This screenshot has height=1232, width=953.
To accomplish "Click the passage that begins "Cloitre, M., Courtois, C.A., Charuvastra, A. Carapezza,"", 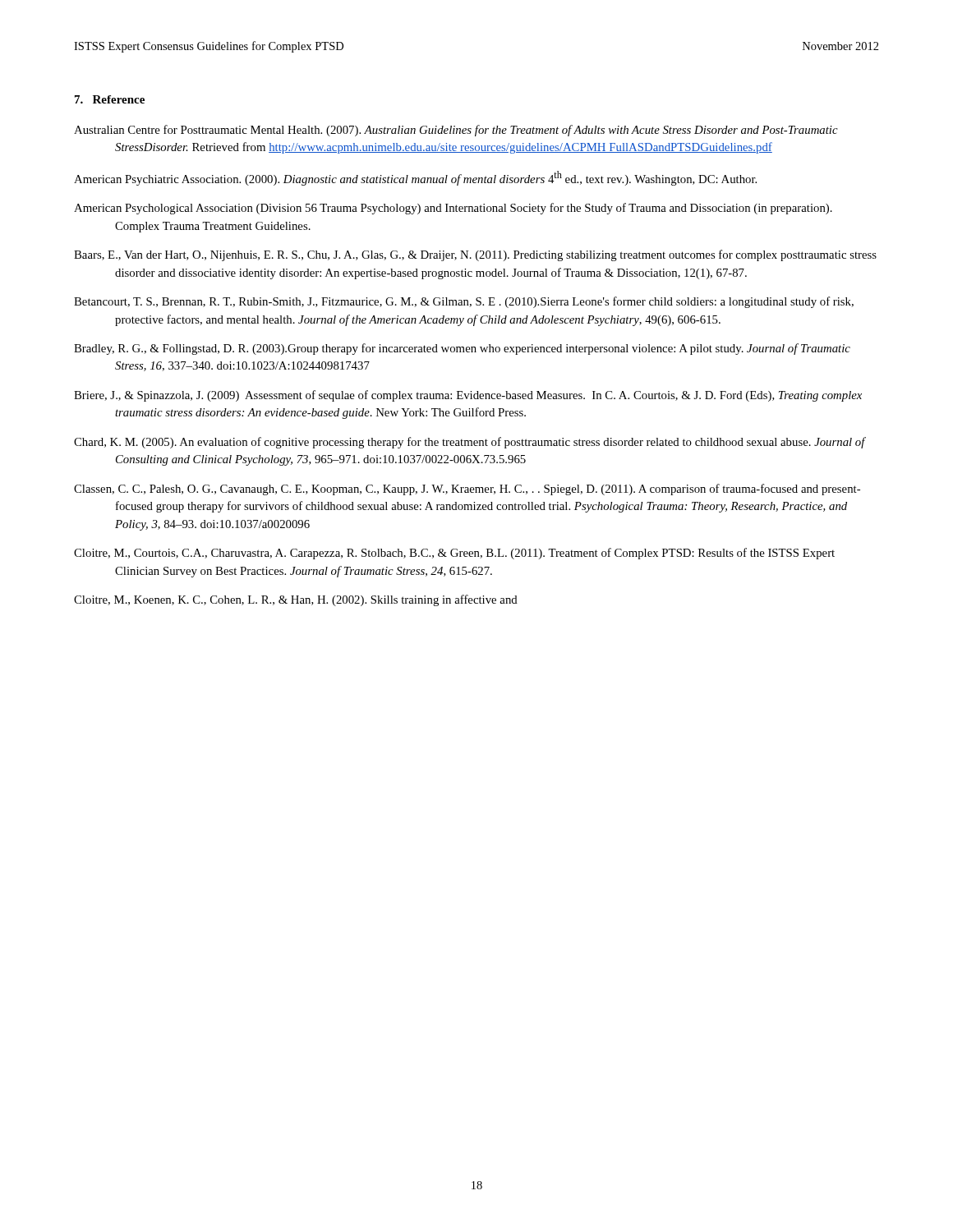I will [x=454, y=562].
